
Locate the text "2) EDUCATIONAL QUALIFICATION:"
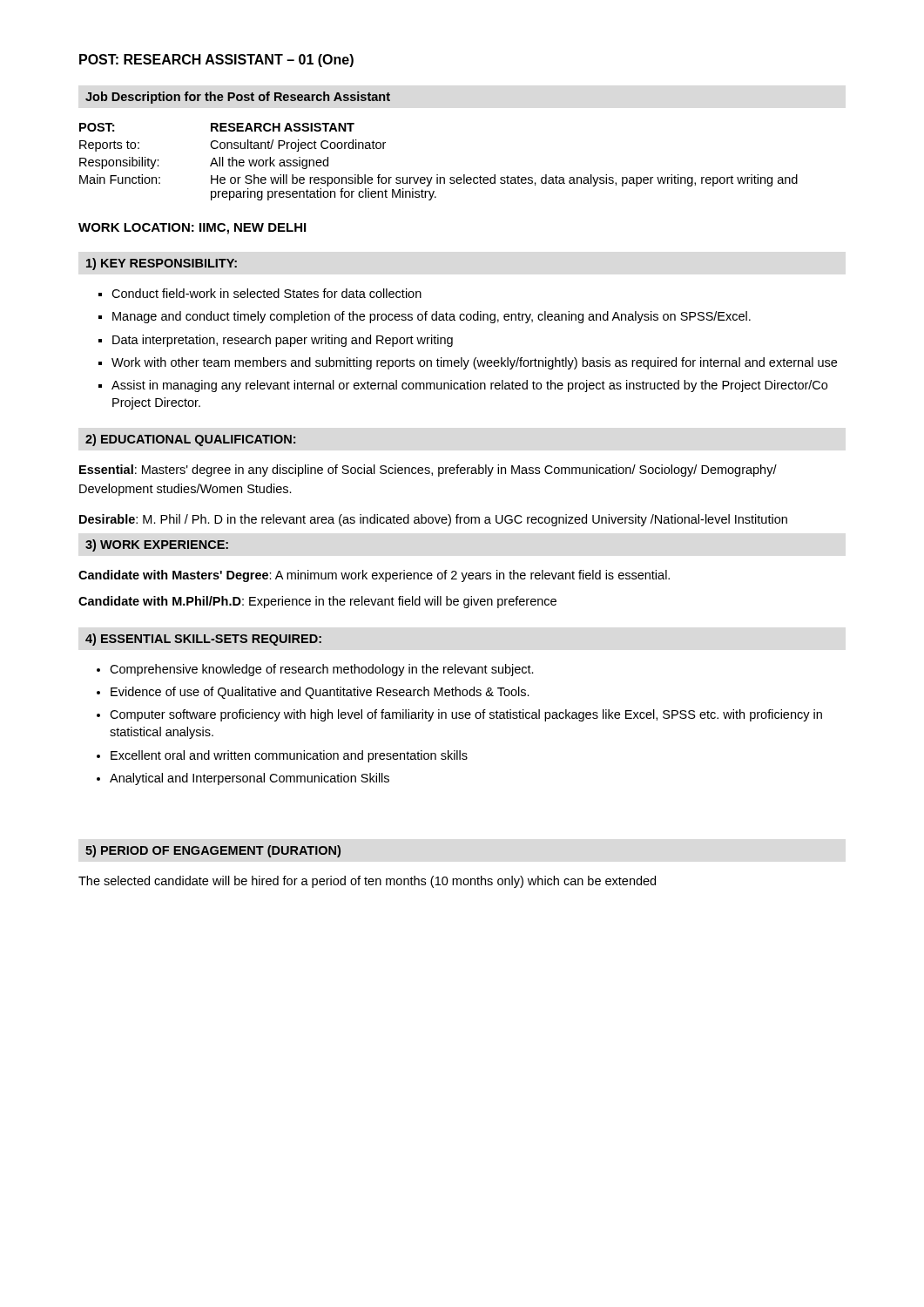[x=190, y=440]
